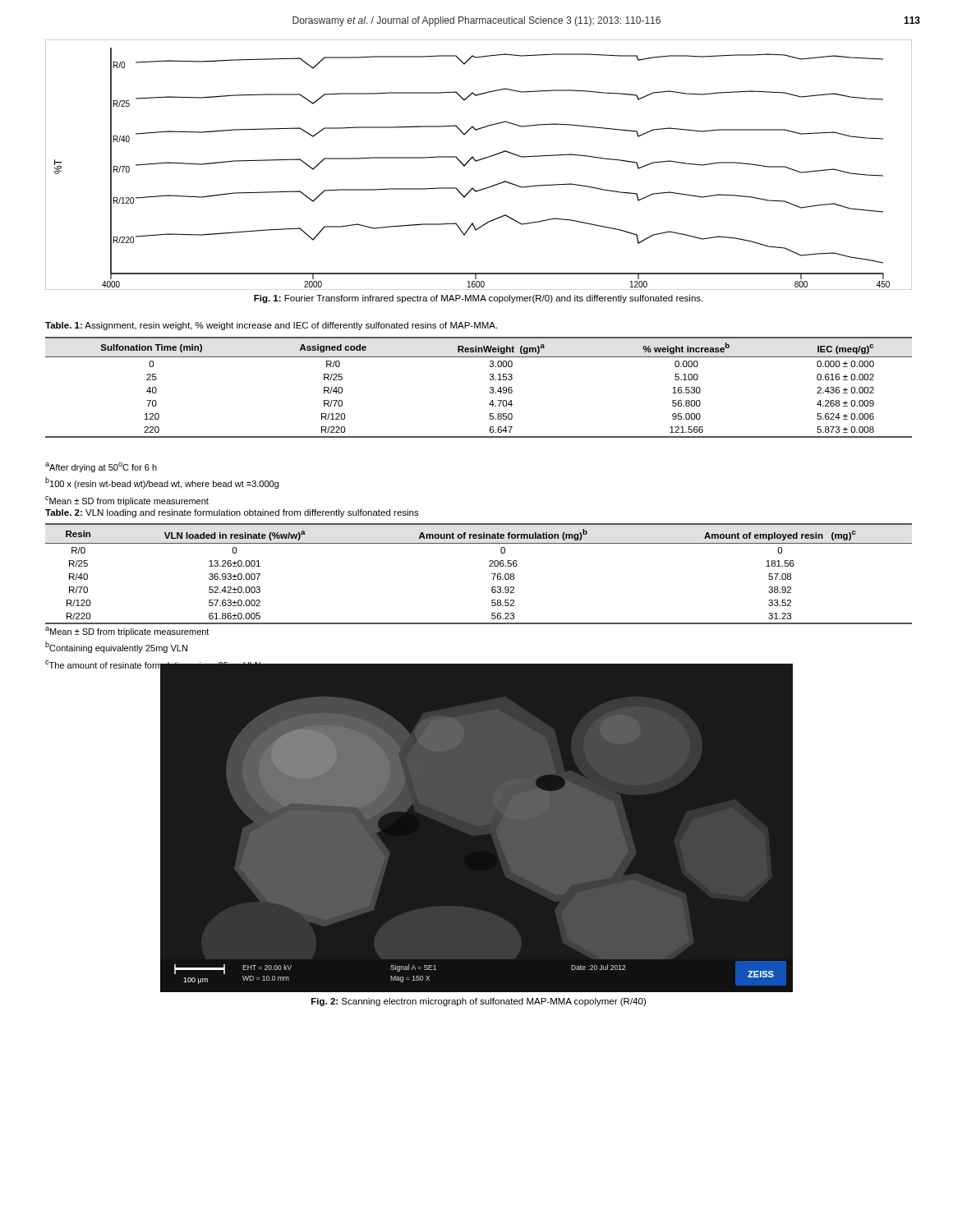Click on the table containing "2.436 ± 0.002"
The width and height of the screenshot is (953, 1232).
[479, 387]
